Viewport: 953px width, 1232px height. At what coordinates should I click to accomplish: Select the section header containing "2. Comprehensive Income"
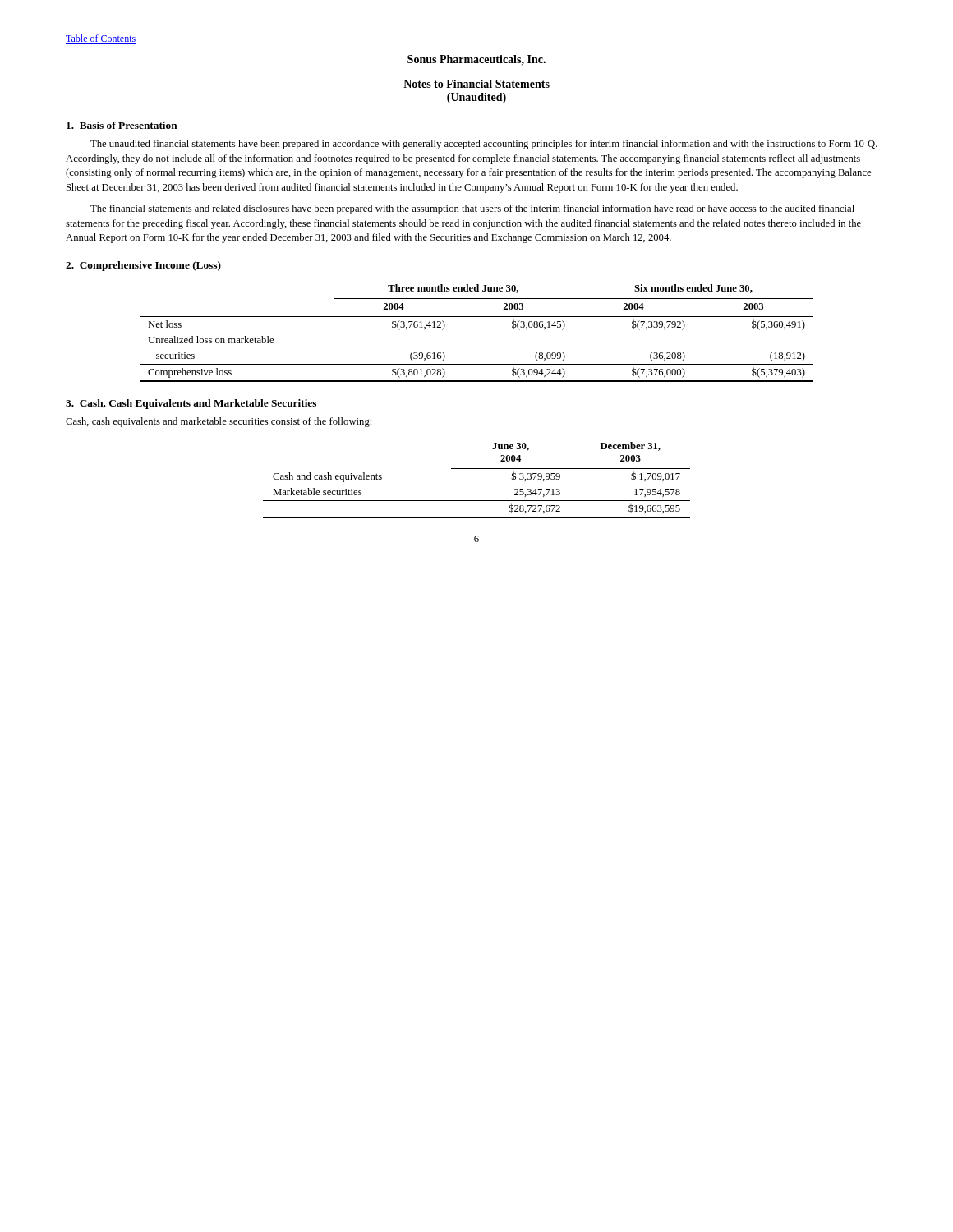[143, 265]
